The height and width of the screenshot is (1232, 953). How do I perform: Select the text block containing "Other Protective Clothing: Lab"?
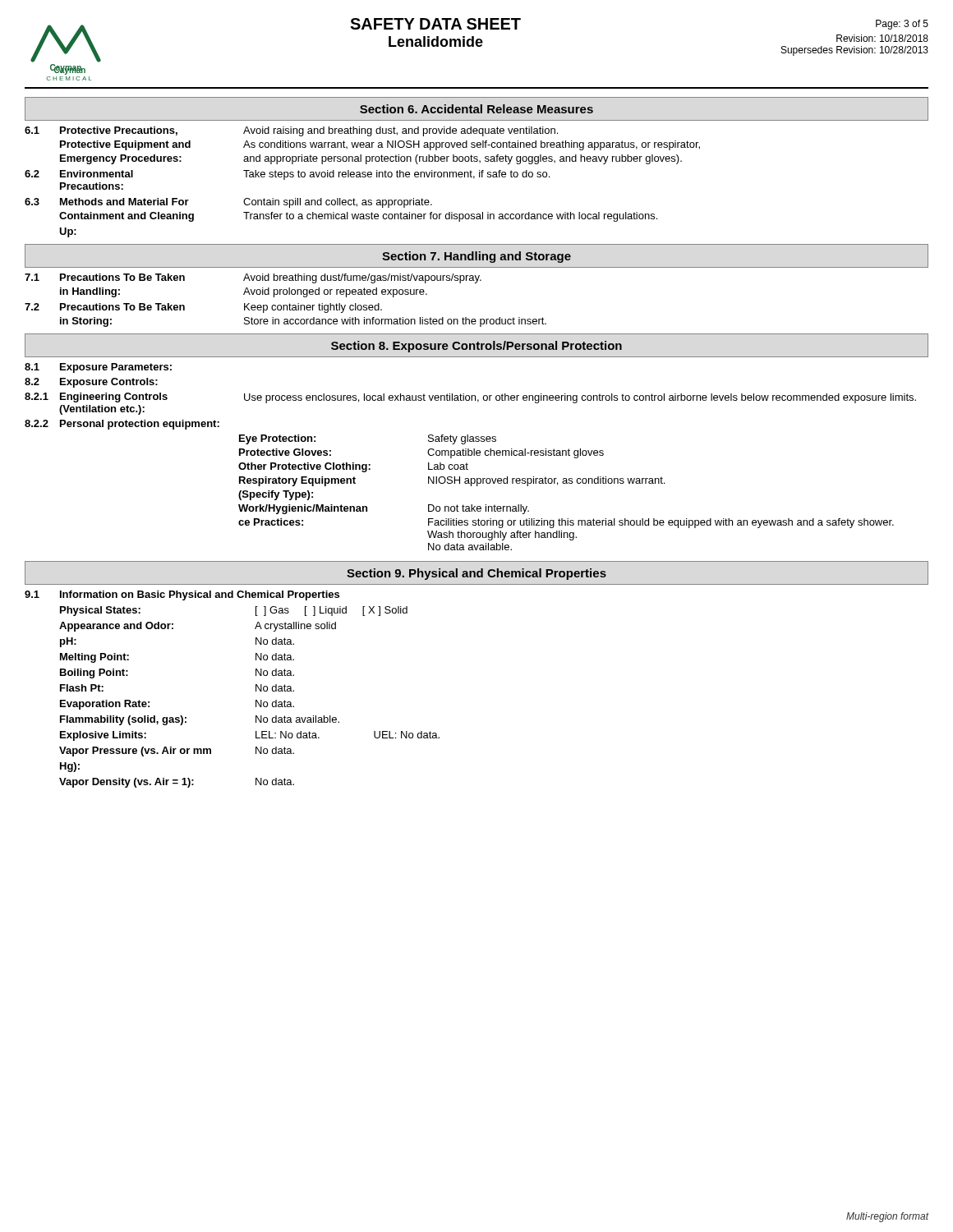(583, 466)
